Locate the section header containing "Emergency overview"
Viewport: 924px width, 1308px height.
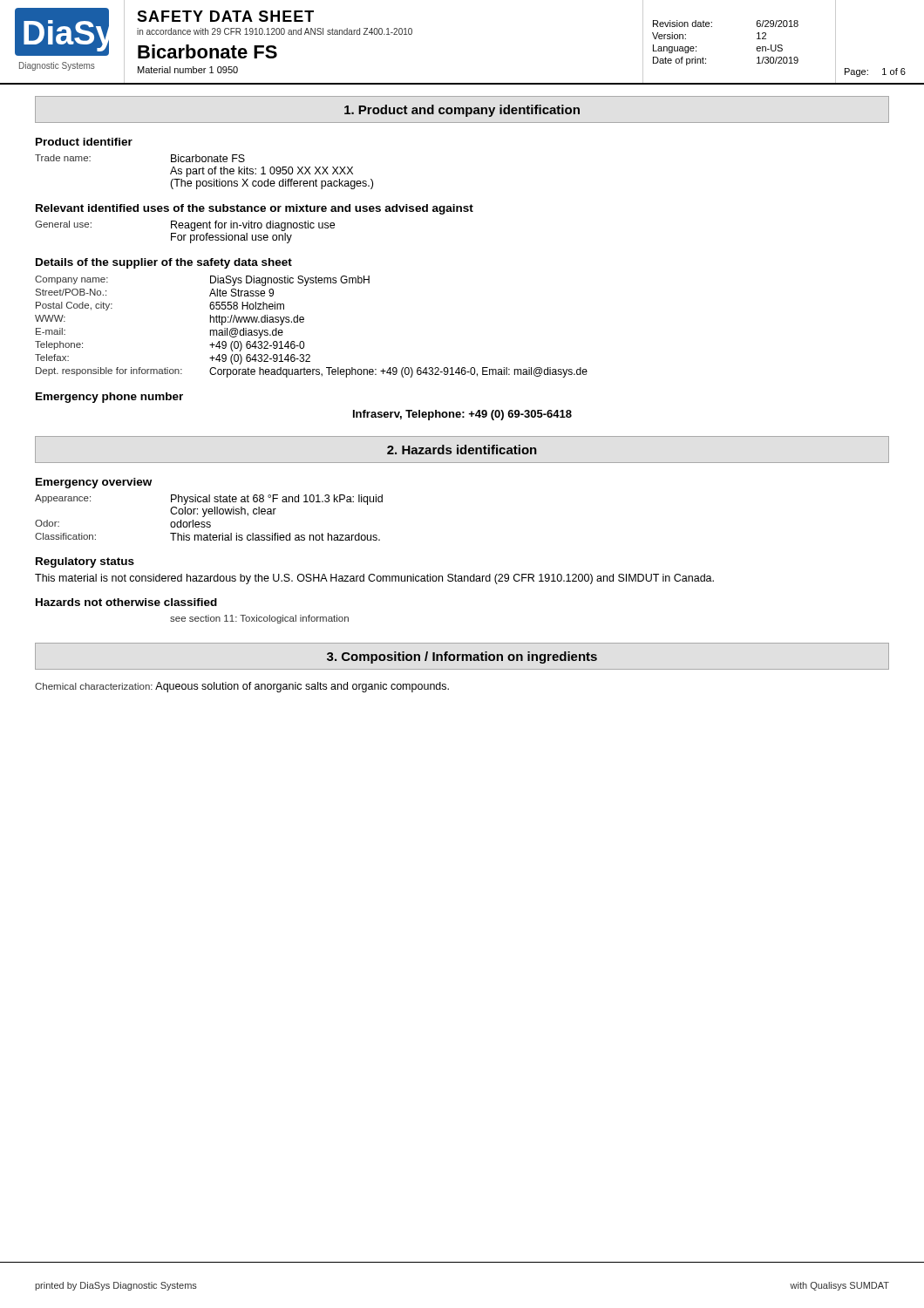coord(93,482)
